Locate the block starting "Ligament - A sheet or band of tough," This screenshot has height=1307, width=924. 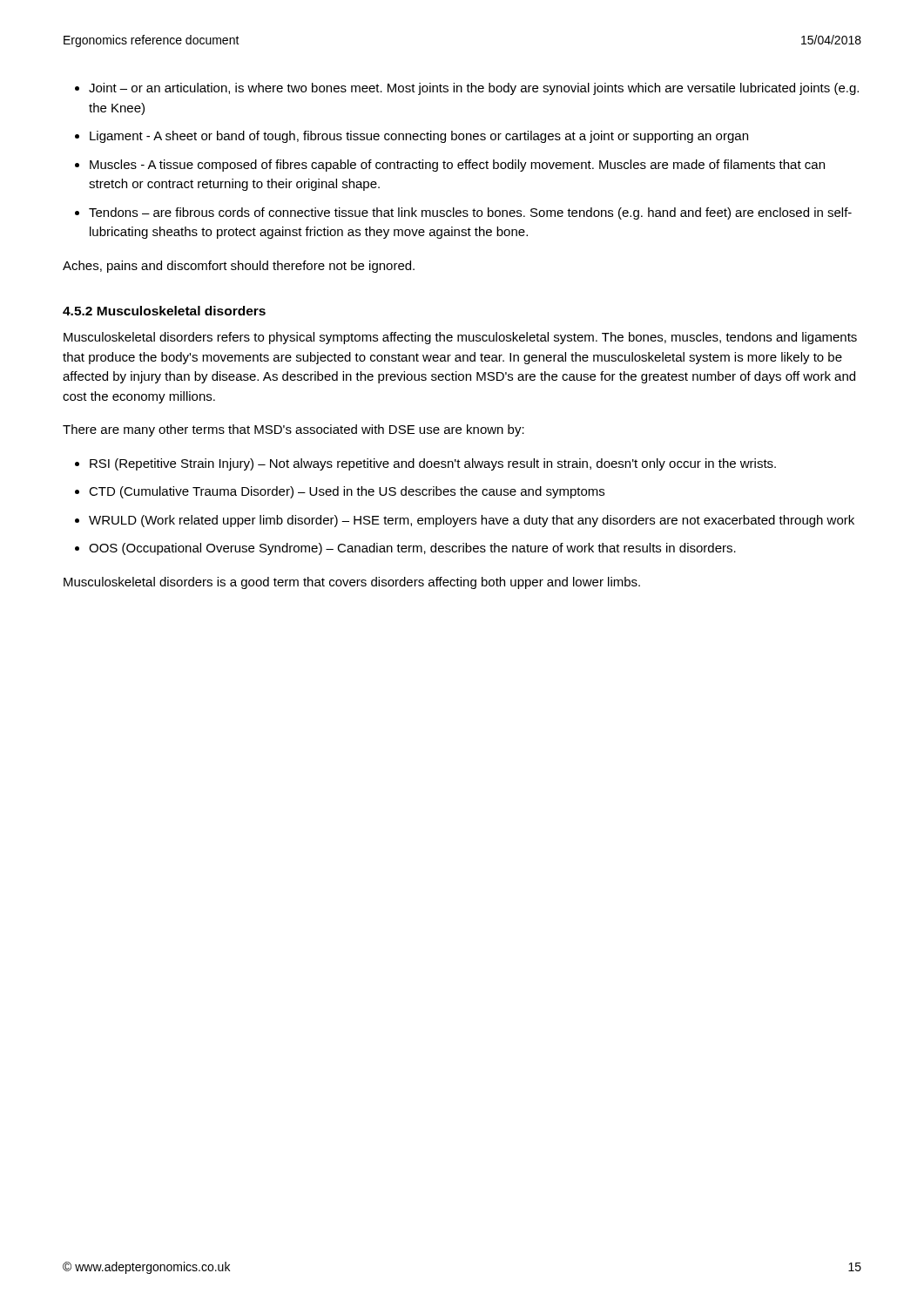(x=419, y=135)
